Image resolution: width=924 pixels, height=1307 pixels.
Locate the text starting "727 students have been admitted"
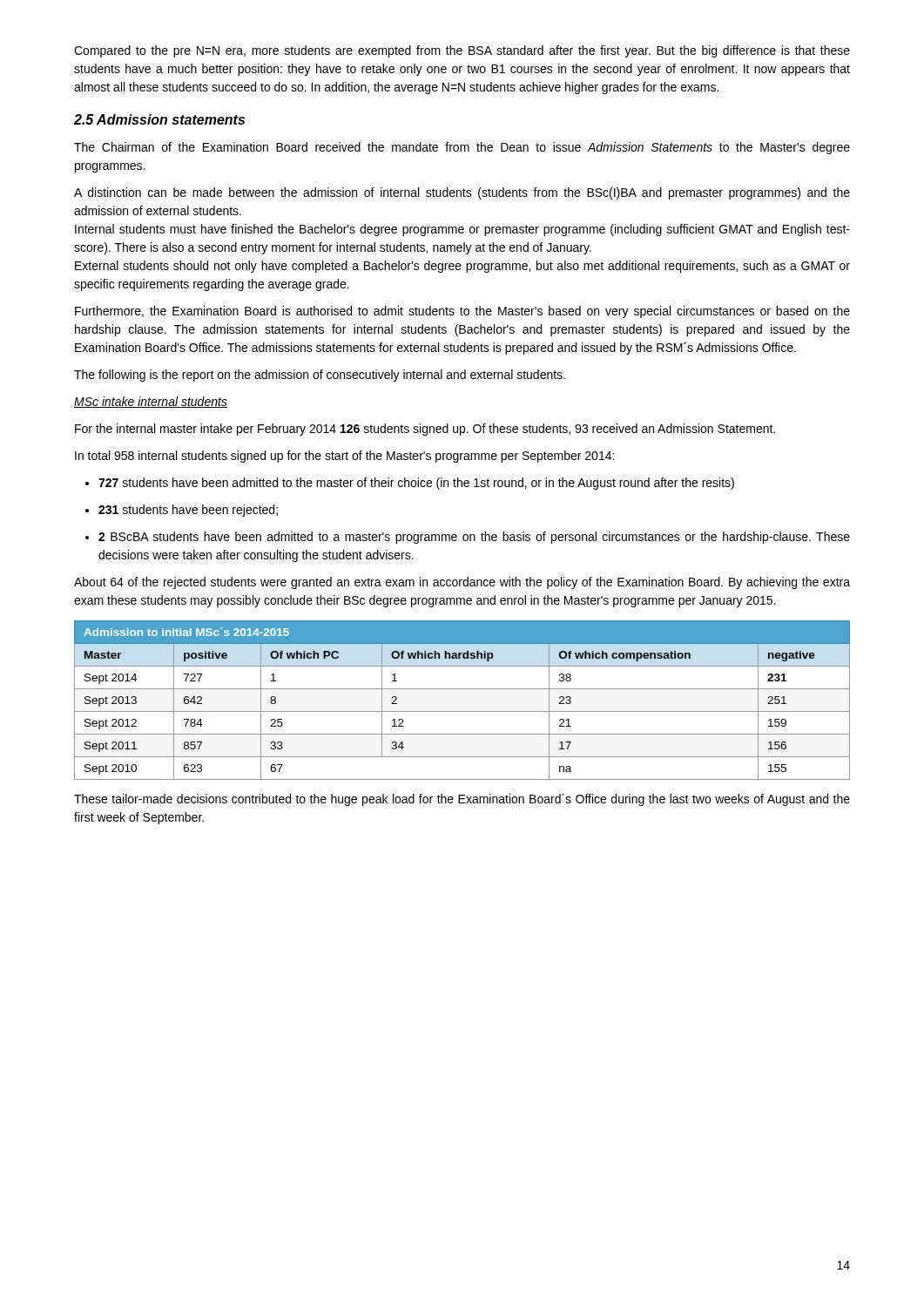pos(462,483)
